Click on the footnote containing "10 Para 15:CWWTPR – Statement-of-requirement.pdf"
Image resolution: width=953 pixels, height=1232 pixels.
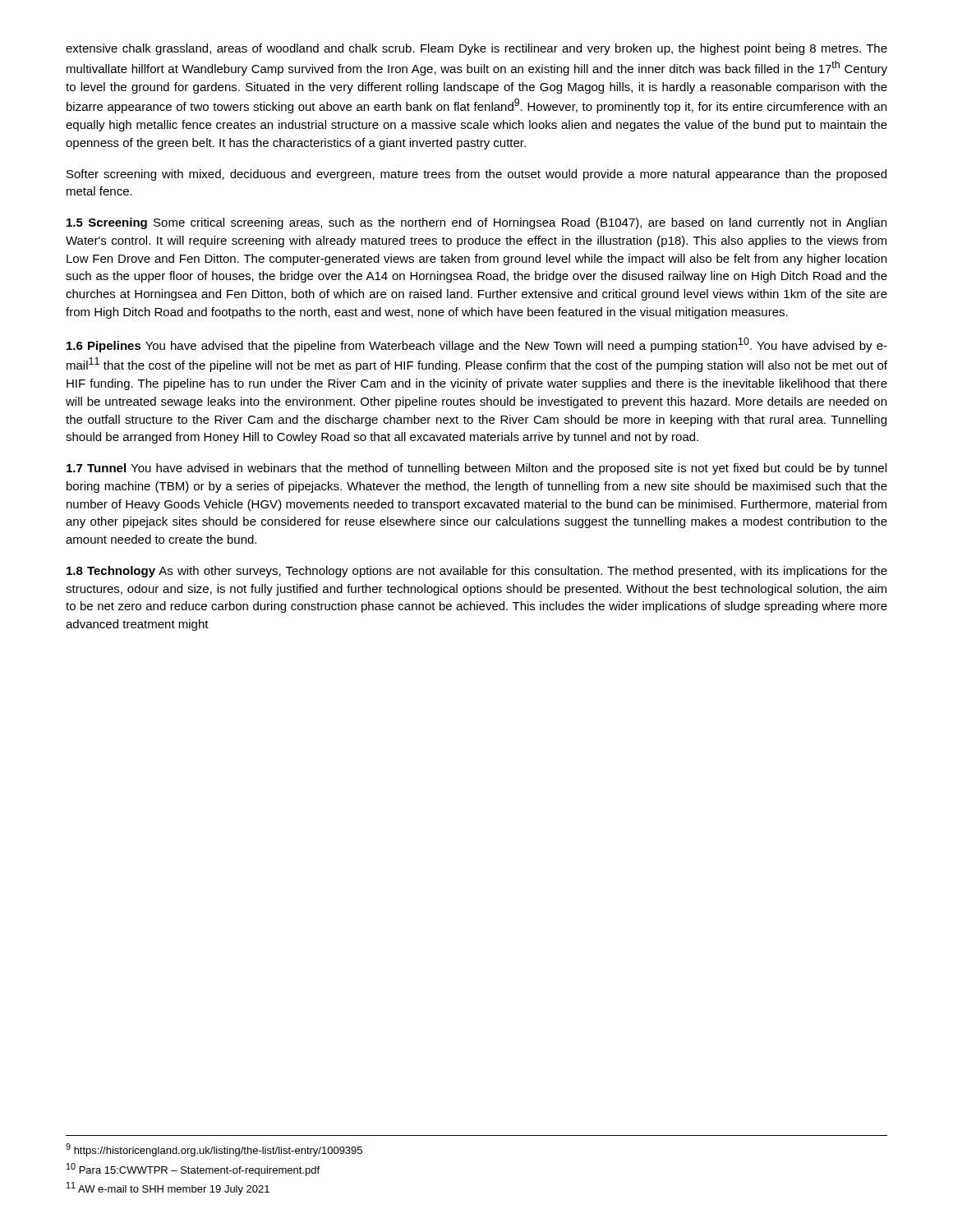click(193, 1169)
